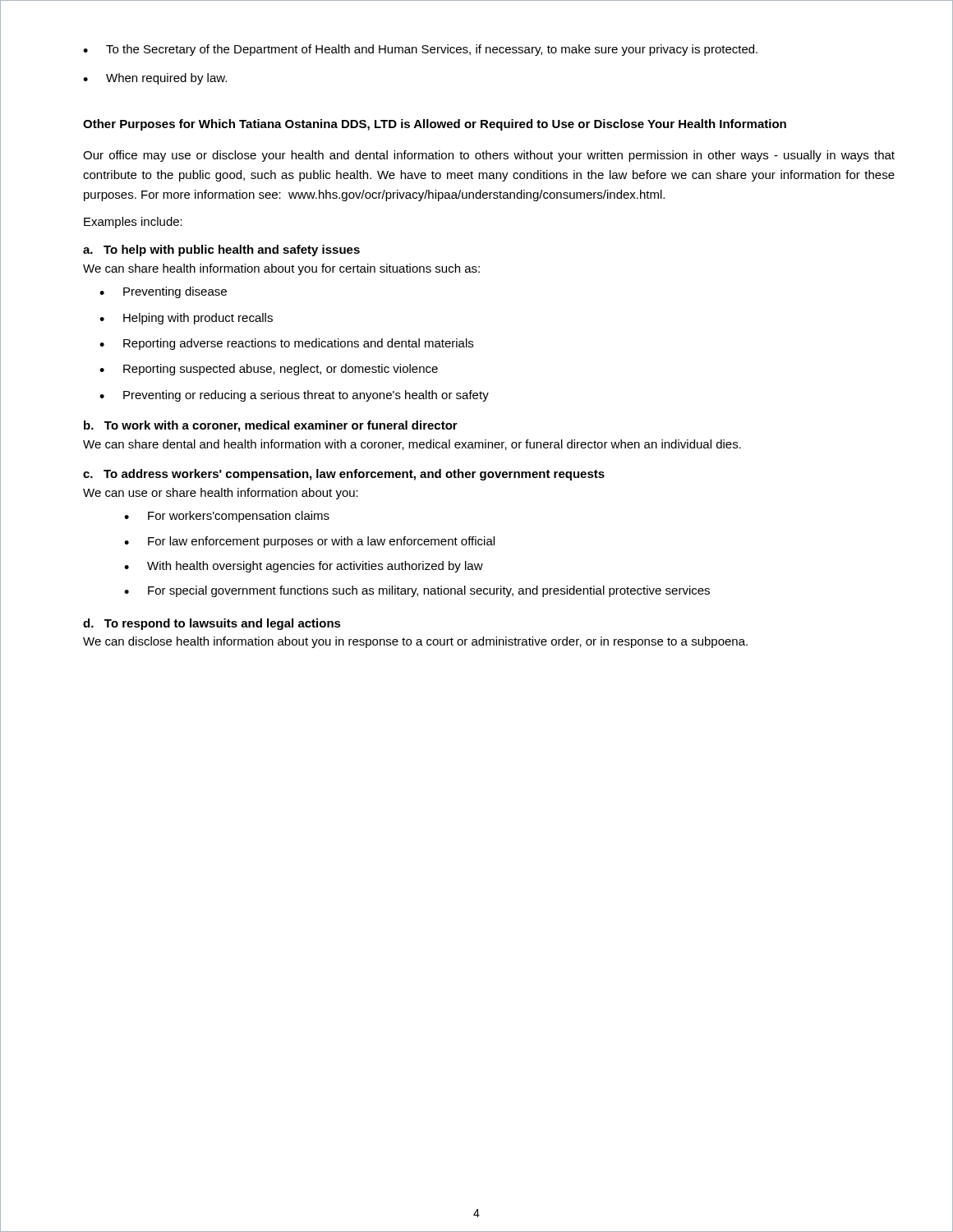Locate the passage starting "• For law enforcement purposes or with a"

click(x=309, y=542)
